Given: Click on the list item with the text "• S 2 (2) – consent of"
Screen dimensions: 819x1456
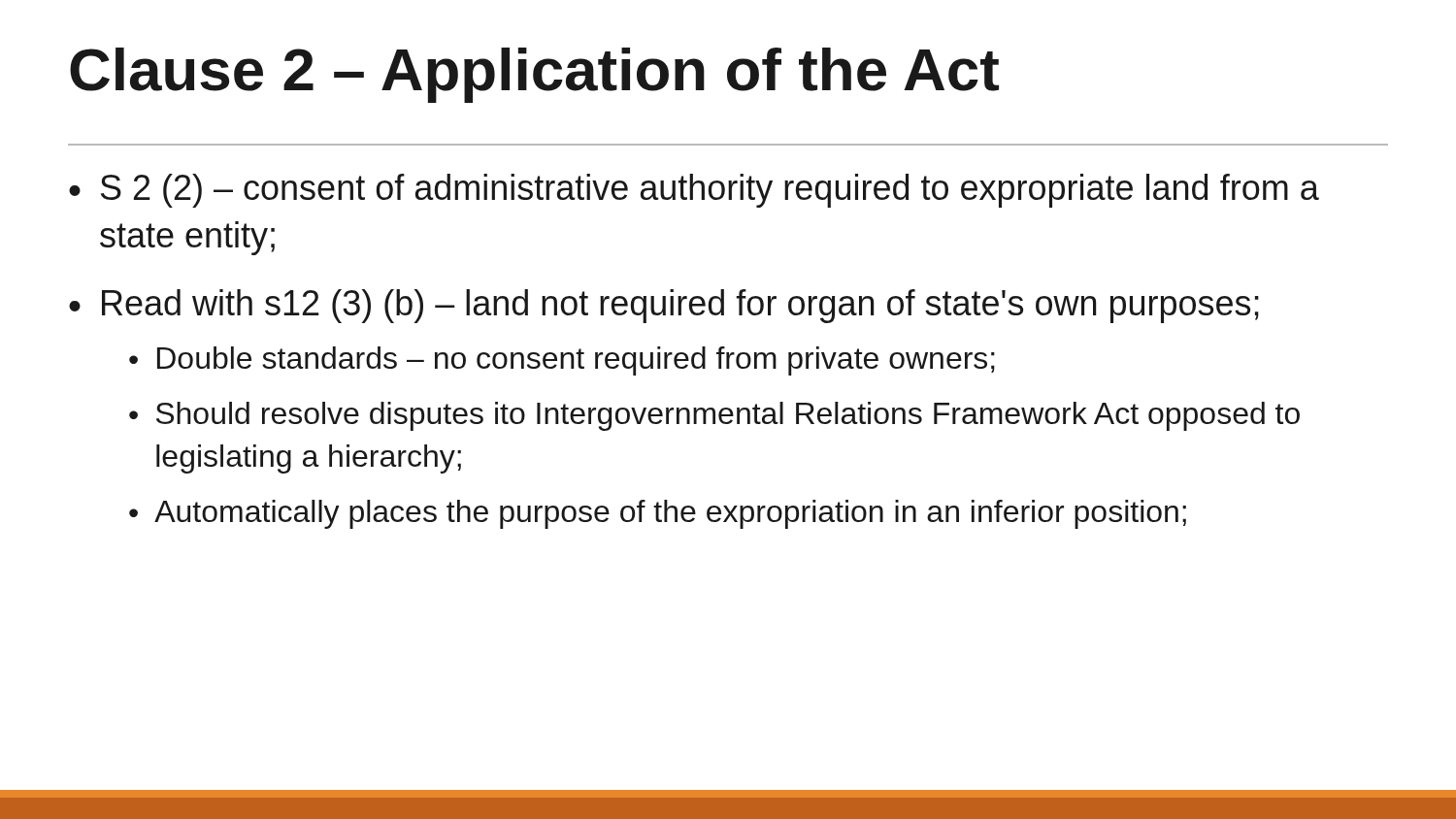Looking at the screenshot, I should (x=718, y=212).
